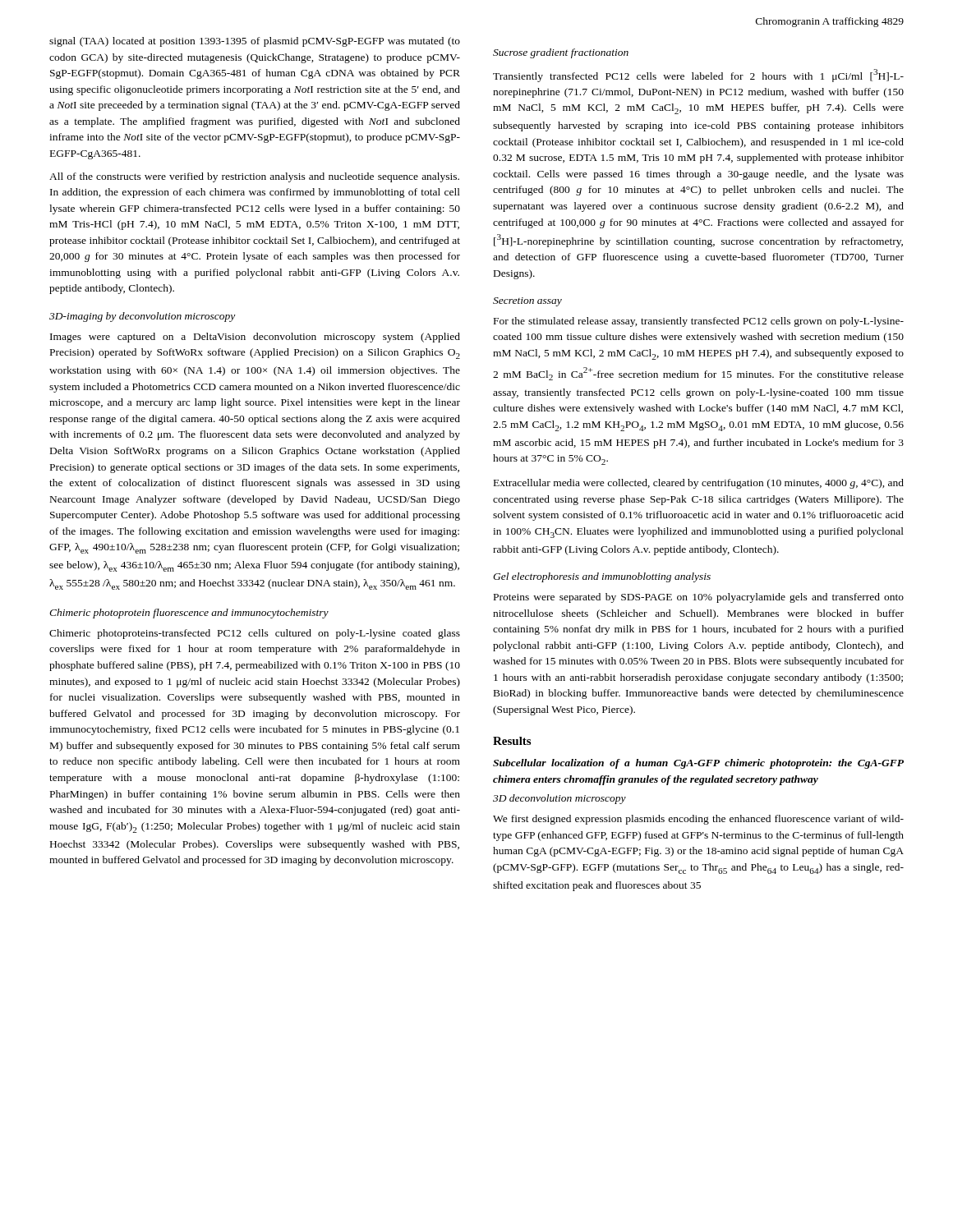Find the text block containing "We first designed"
The width and height of the screenshot is (953, 1232).
pos(698,852)
